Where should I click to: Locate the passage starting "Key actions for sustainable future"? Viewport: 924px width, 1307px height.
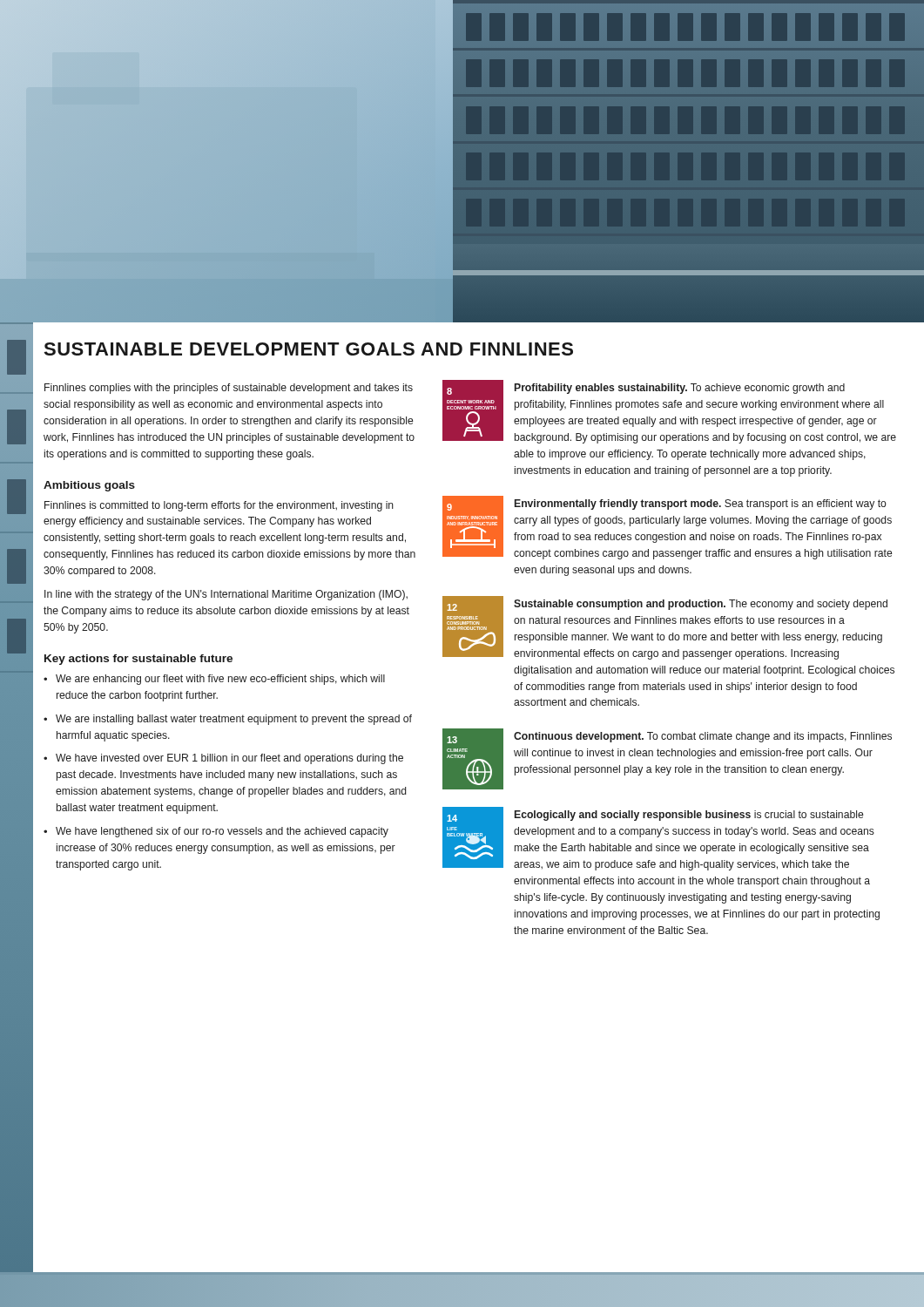138,658
